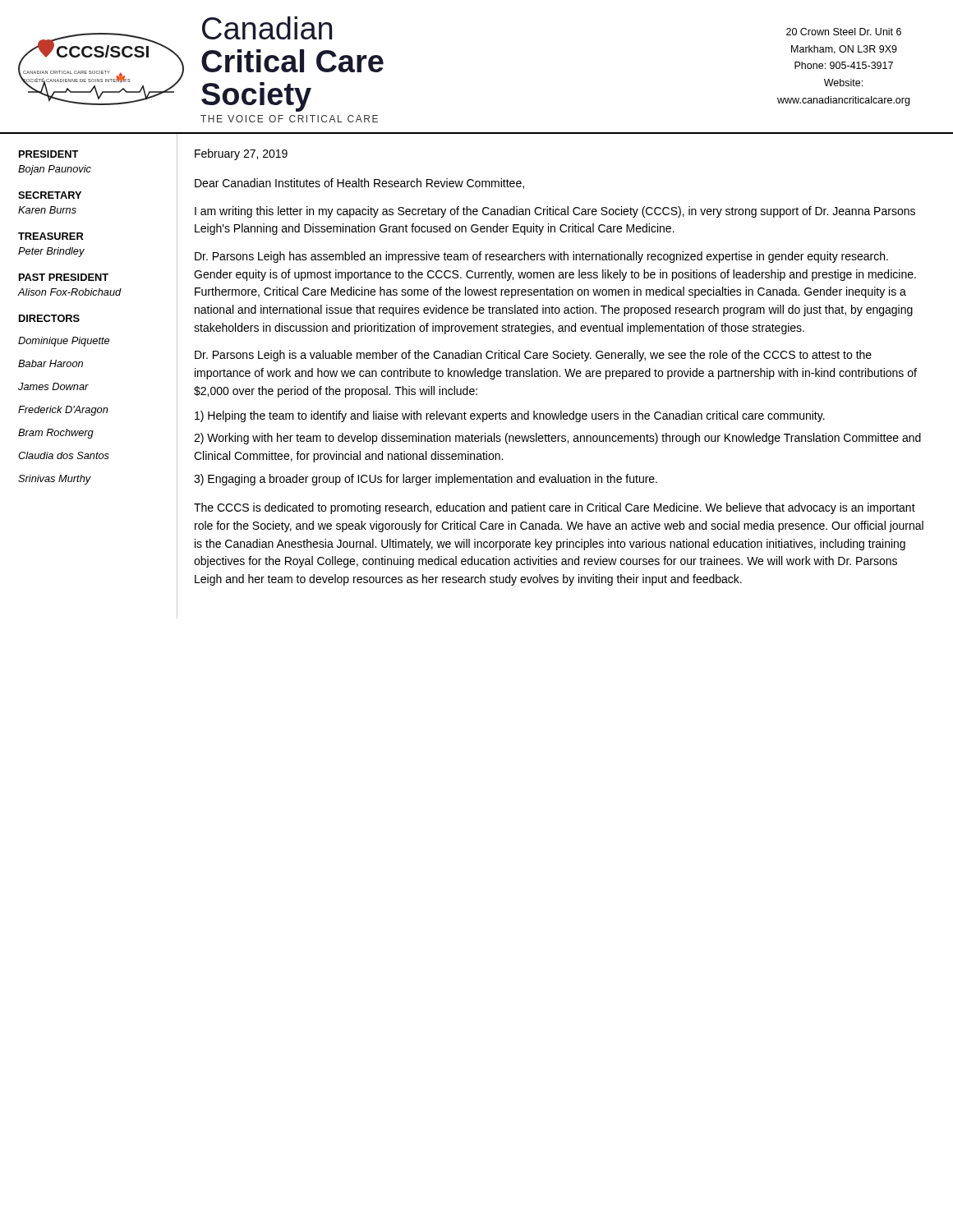Find the text block containing "Dr. Parsons Leigh is a"
The image size is (953, 1232).
555,373
